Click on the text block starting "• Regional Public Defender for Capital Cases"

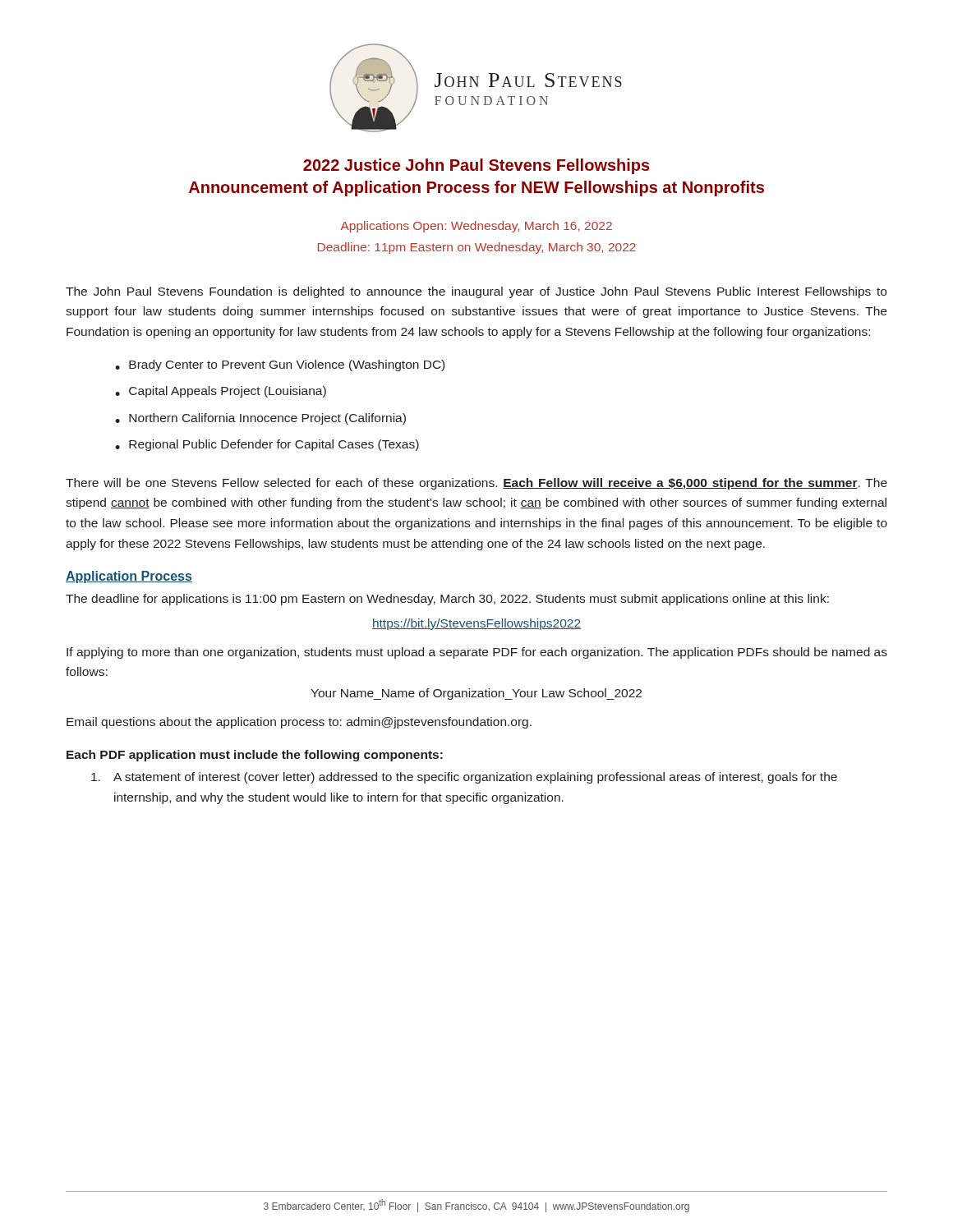[x=267, y=448]
